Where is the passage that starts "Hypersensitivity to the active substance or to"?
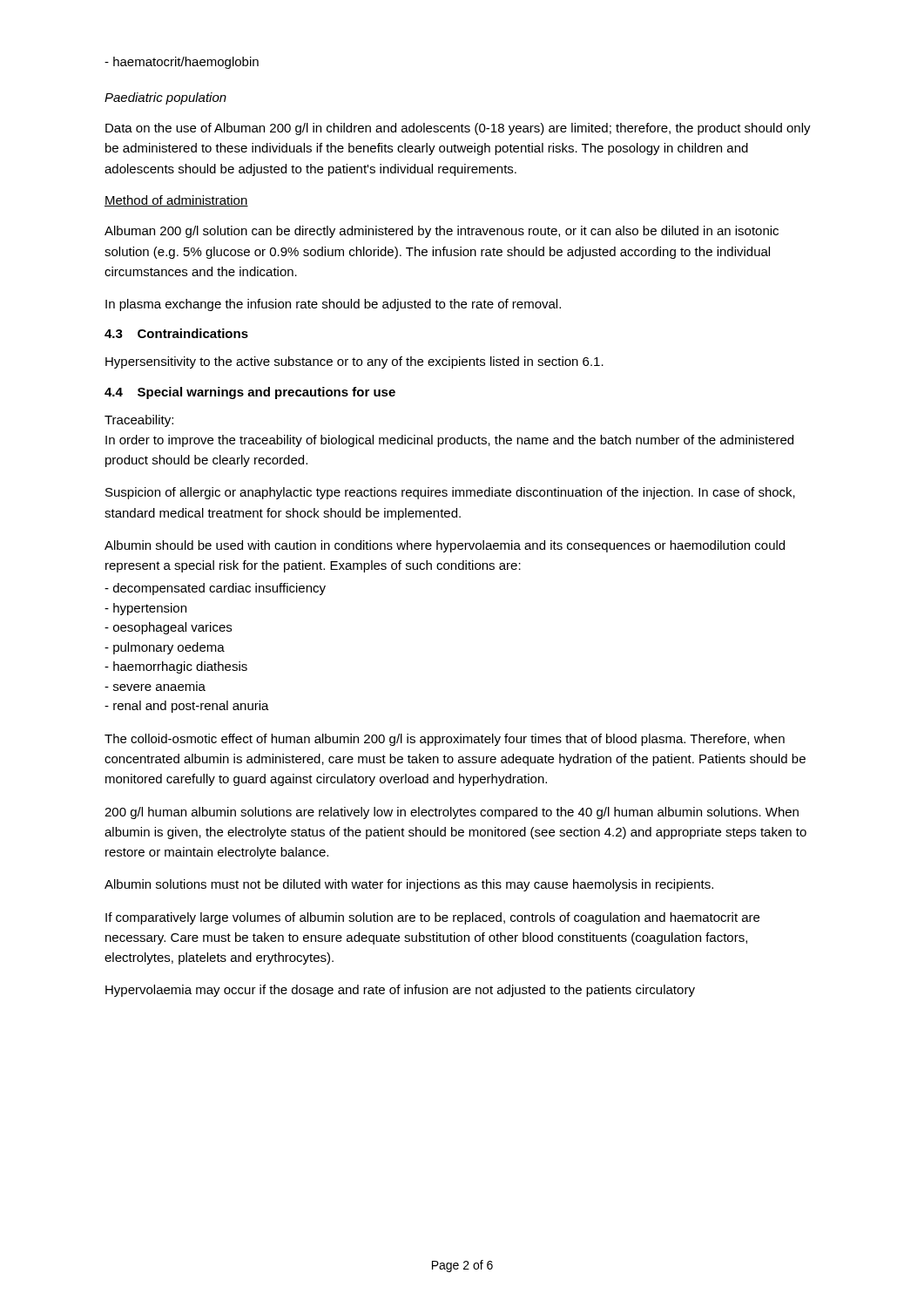924x1307 pixels. coord(462,361)
